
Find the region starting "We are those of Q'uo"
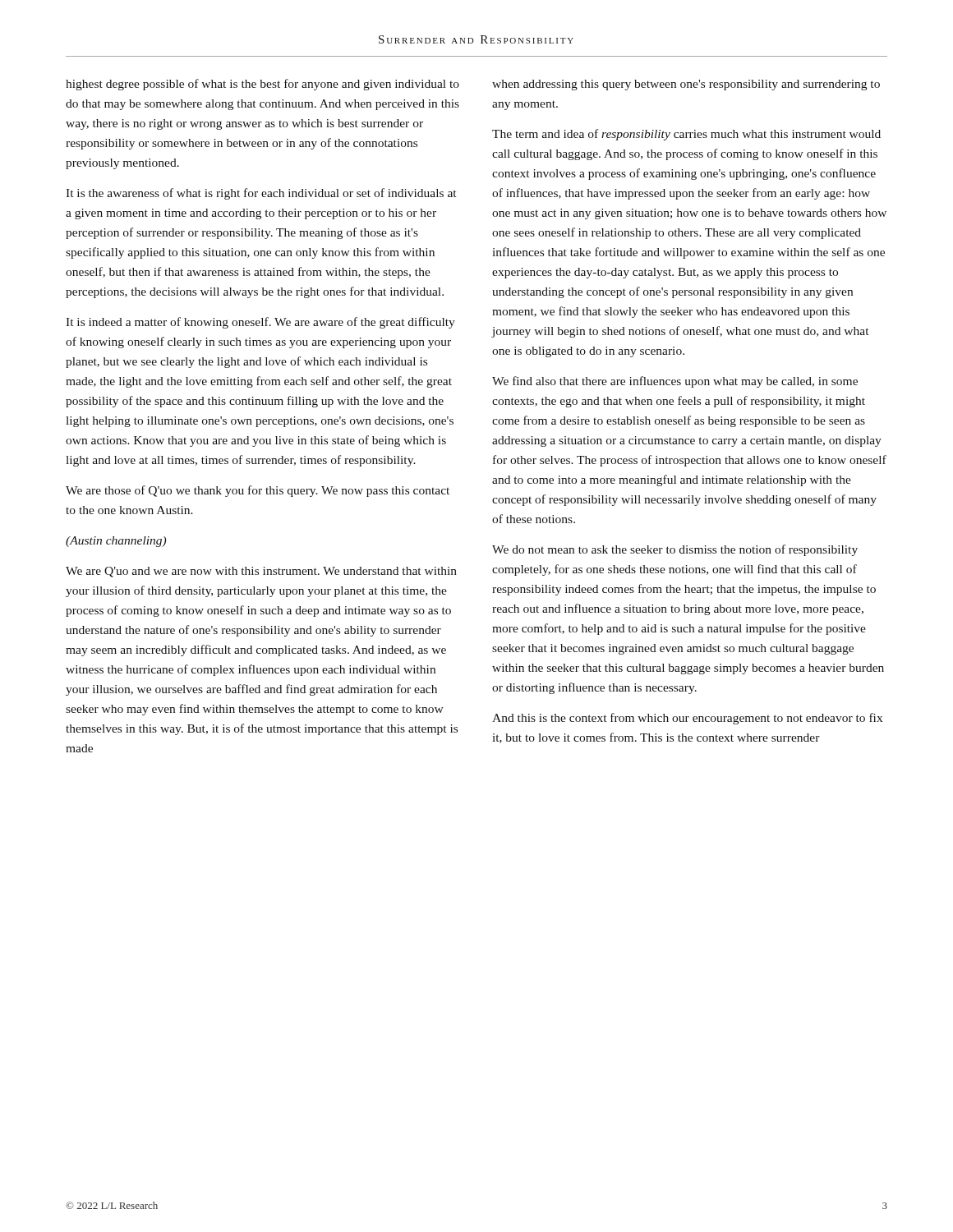[x=263, y=500]
